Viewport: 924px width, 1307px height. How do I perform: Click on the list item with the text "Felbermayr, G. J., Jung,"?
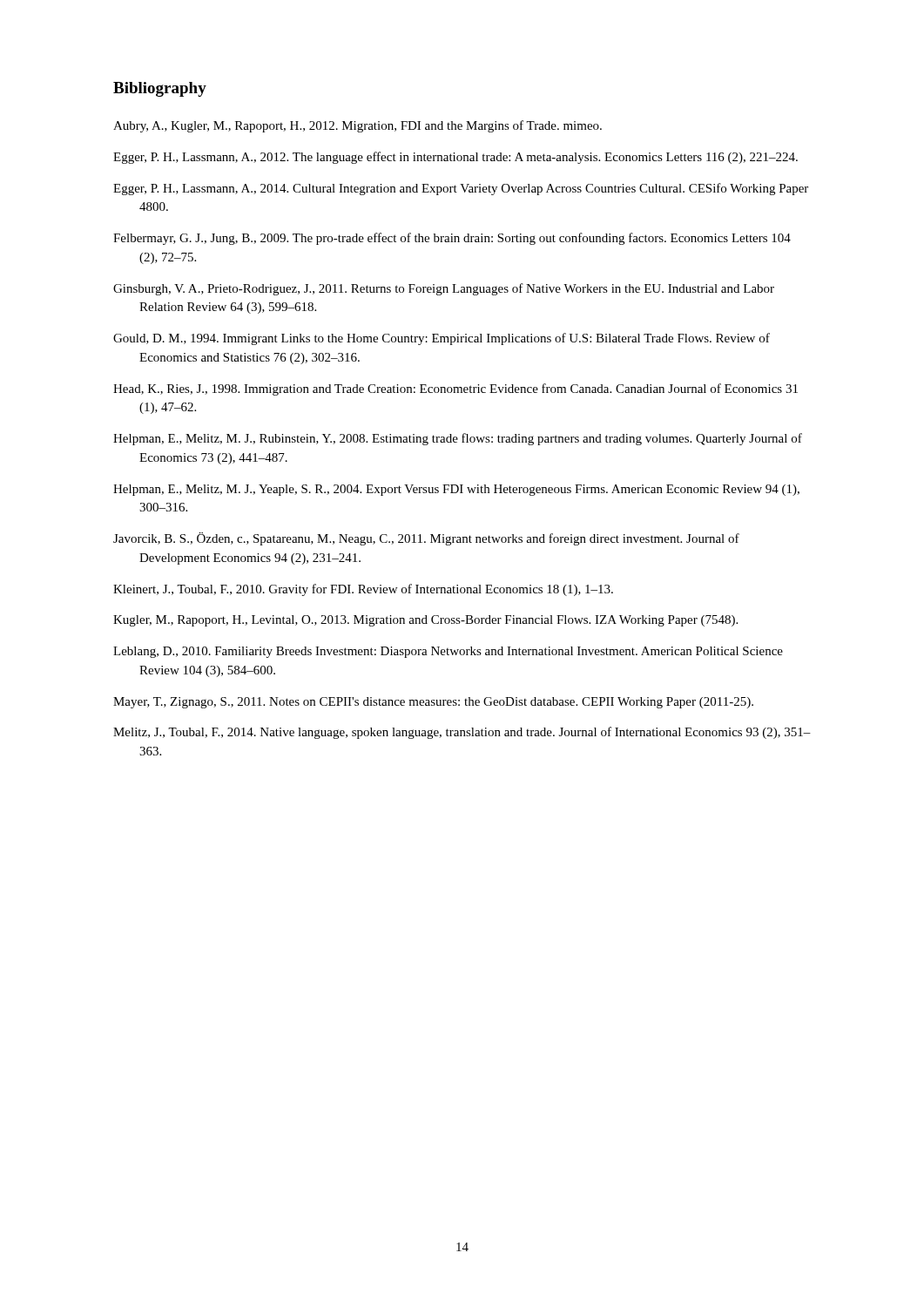coord(462,248)
